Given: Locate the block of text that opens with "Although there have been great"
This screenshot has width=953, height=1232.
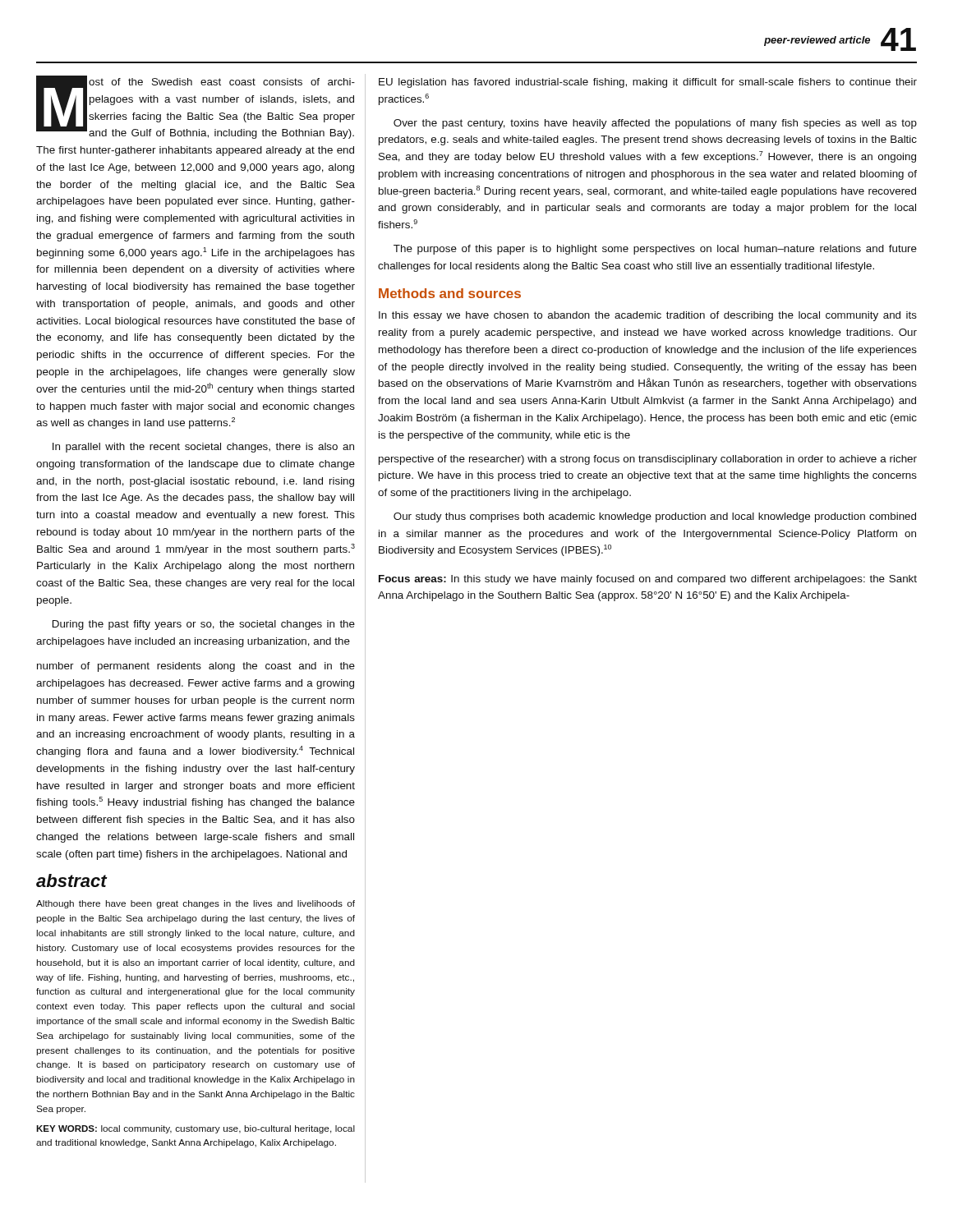Looking at the screenshot, I should [x=196, y=1024].
